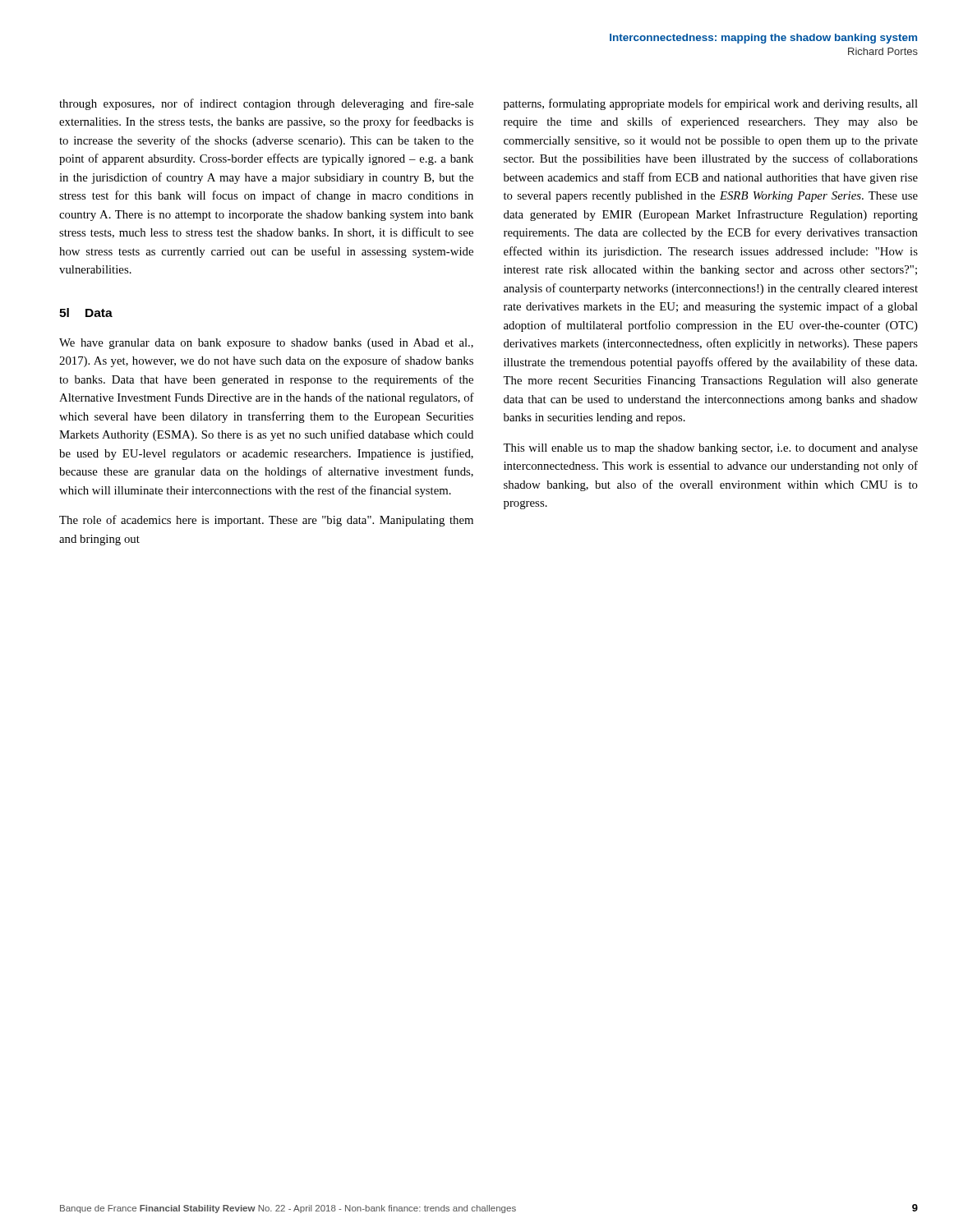Find the passage starting "through exposures, nor of indirect contagion"
This screenshot has height=1232, width=977.
coord(266,187)
